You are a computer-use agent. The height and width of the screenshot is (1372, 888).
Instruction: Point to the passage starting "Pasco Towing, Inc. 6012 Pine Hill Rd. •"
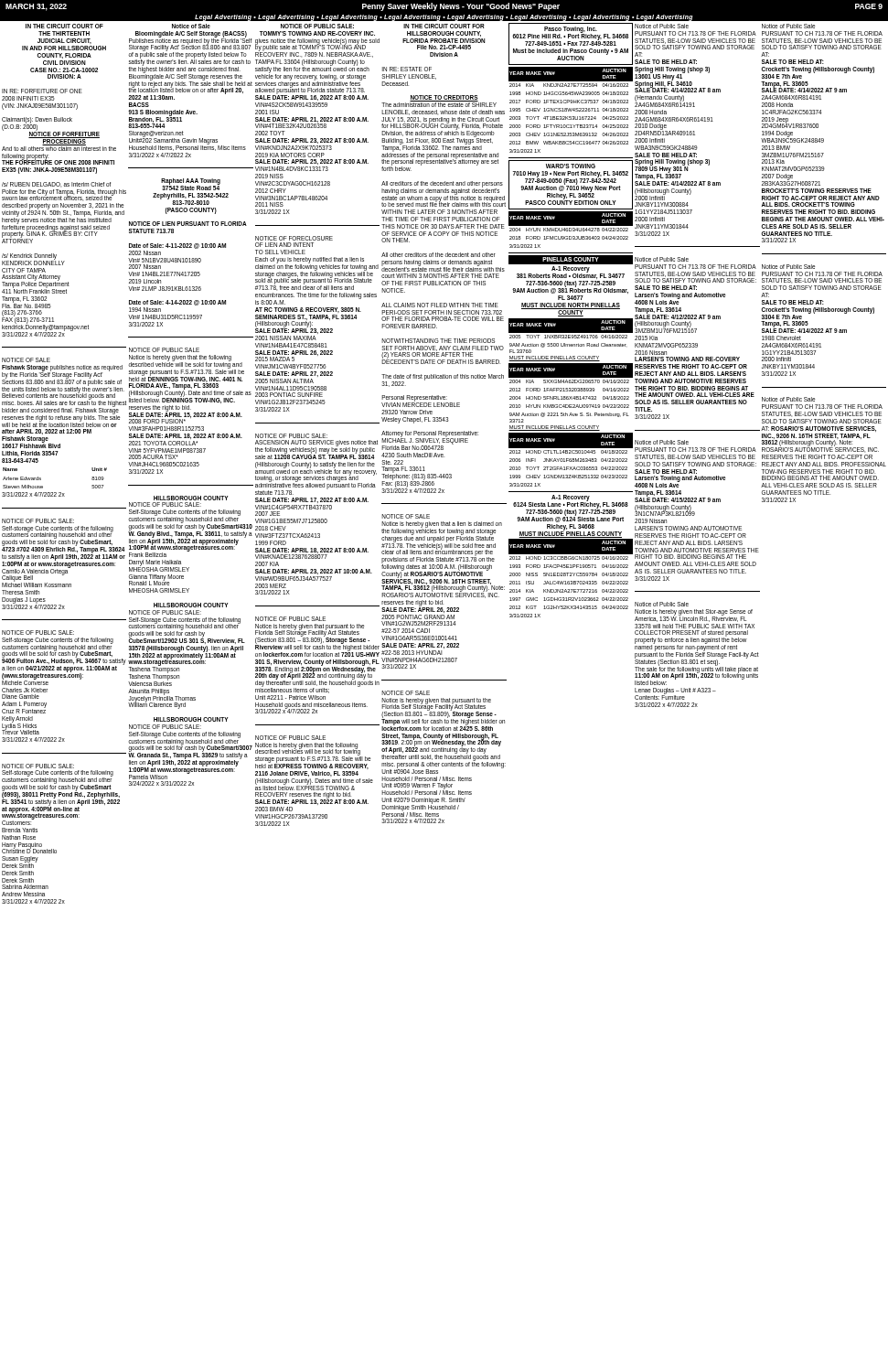(x=571, y=43)
